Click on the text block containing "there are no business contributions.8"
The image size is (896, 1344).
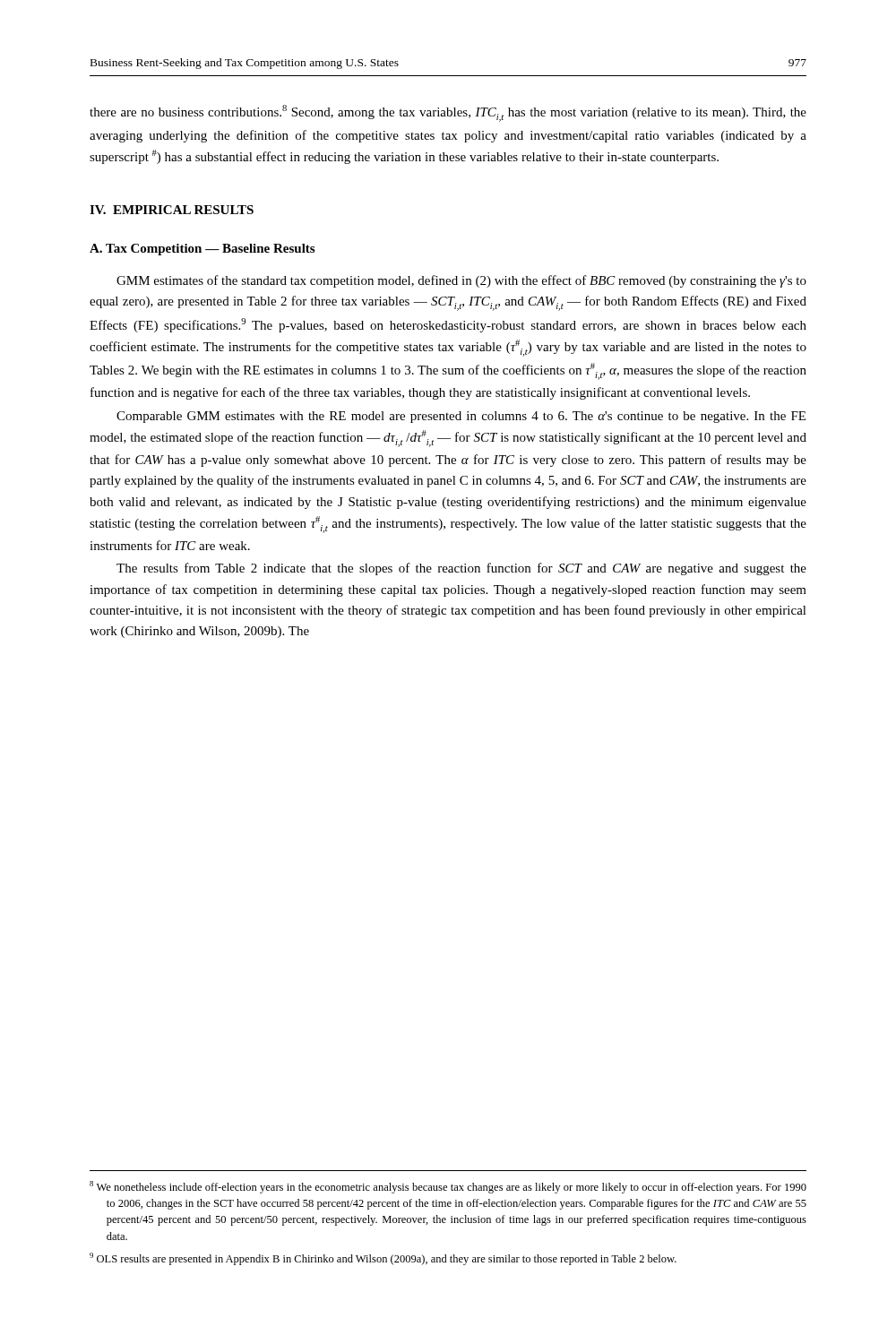pyautogui.click(x=448, y=135)
